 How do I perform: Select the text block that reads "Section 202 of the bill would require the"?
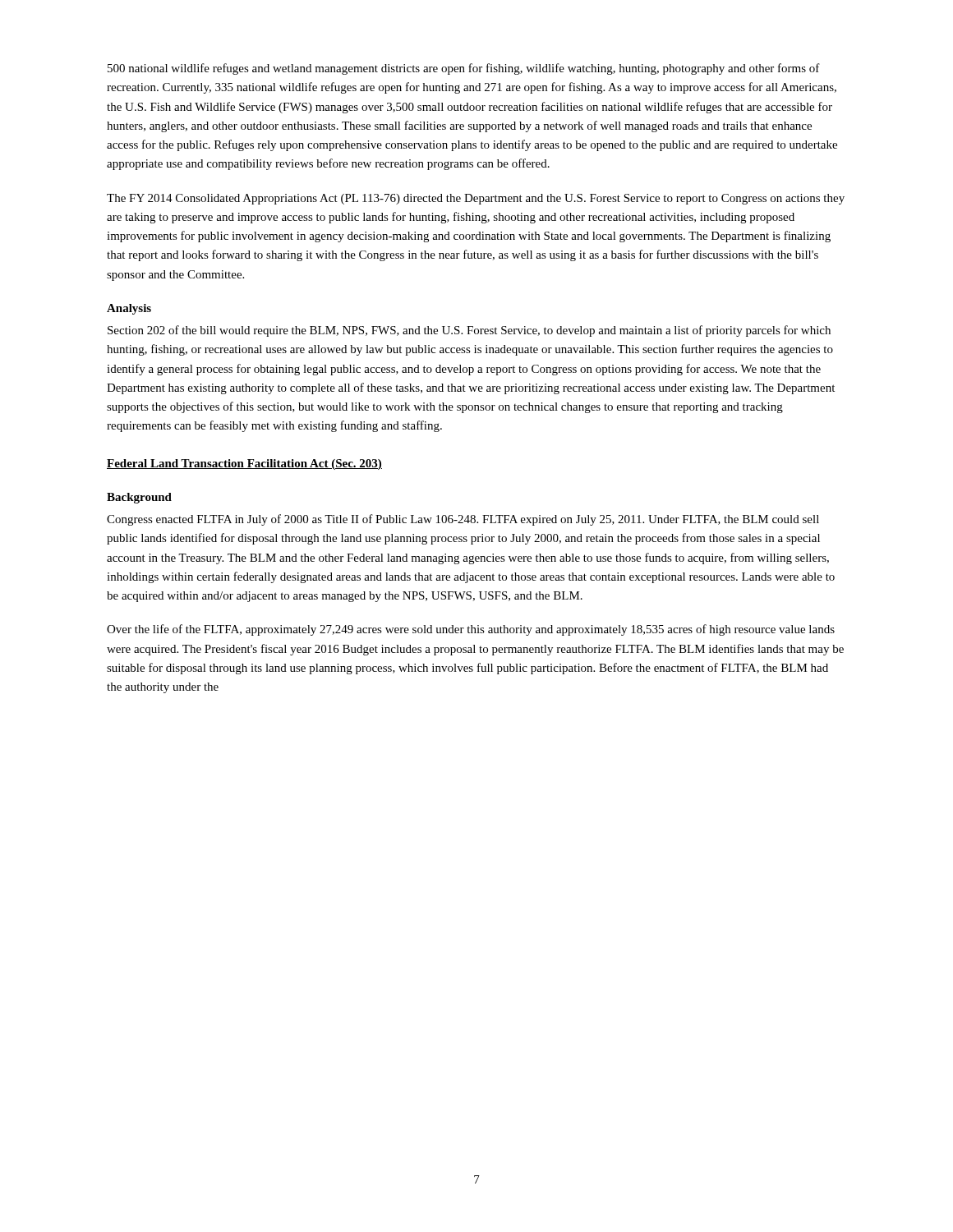coord(471,378)
